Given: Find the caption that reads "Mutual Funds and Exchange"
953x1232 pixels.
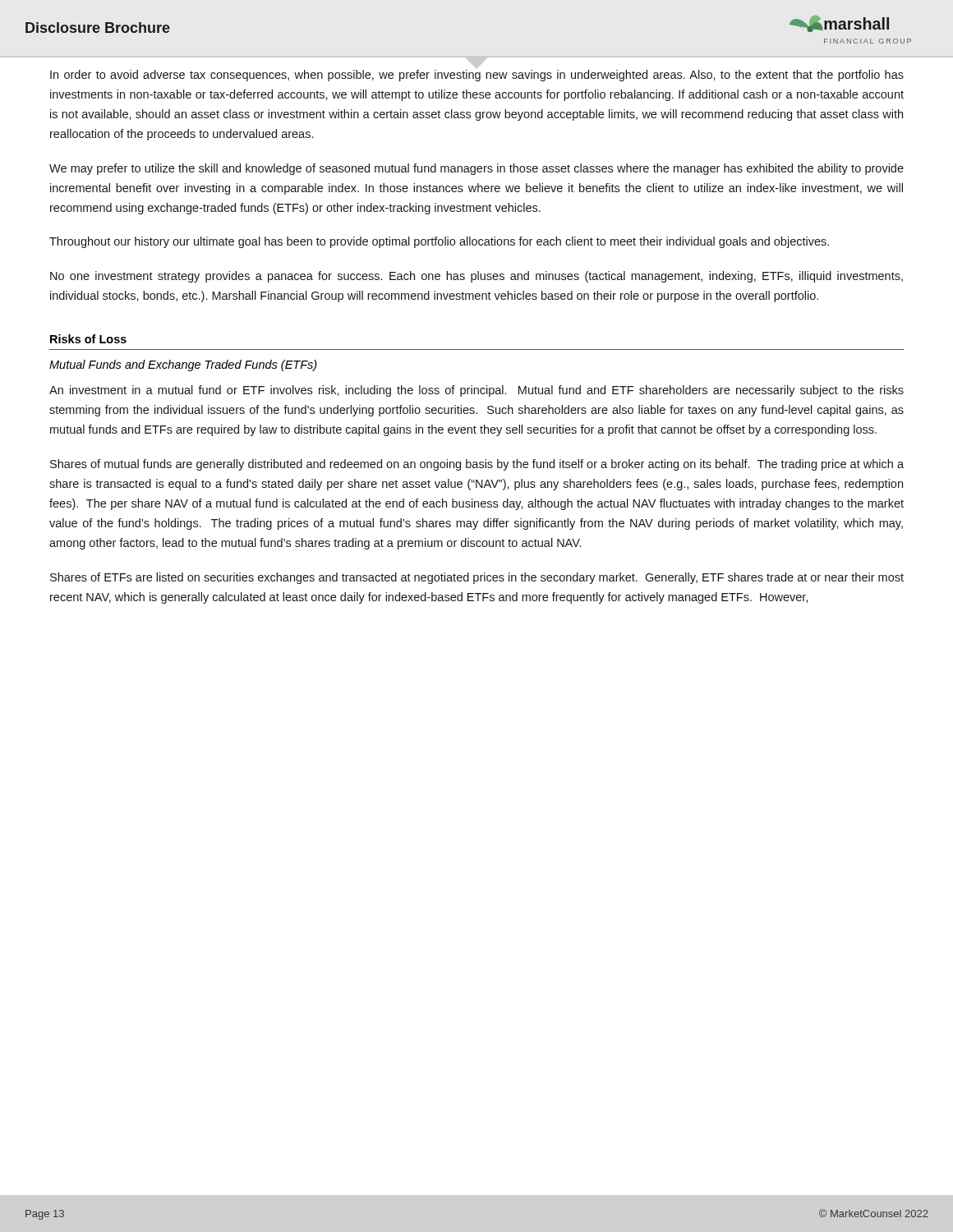Looking at the screenshot, I should (x=183, y=365).
